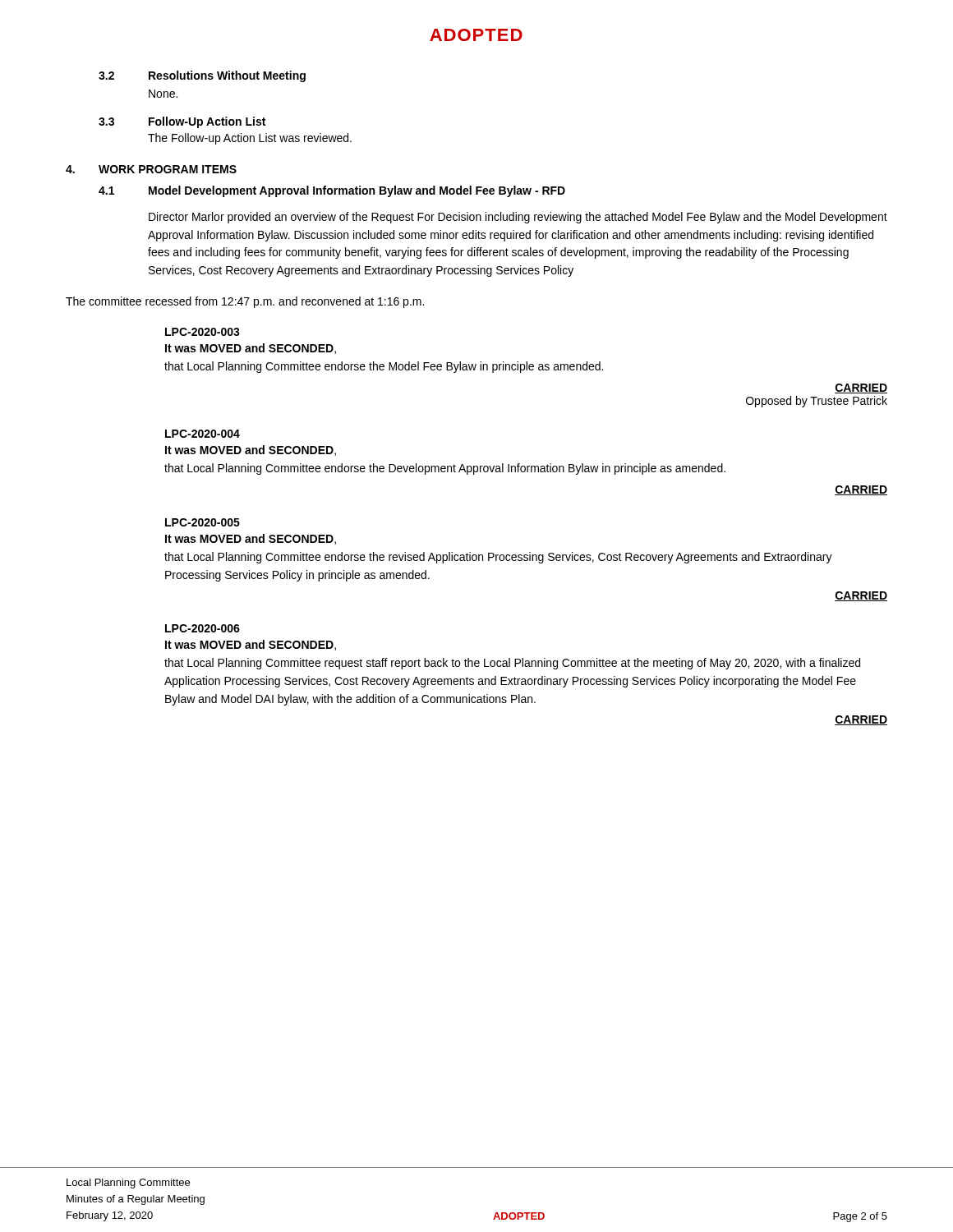Click where it says "3.3 Follow-Up Action List"
The height and width of the screenshot is (1232, 953).
[182, 122]
